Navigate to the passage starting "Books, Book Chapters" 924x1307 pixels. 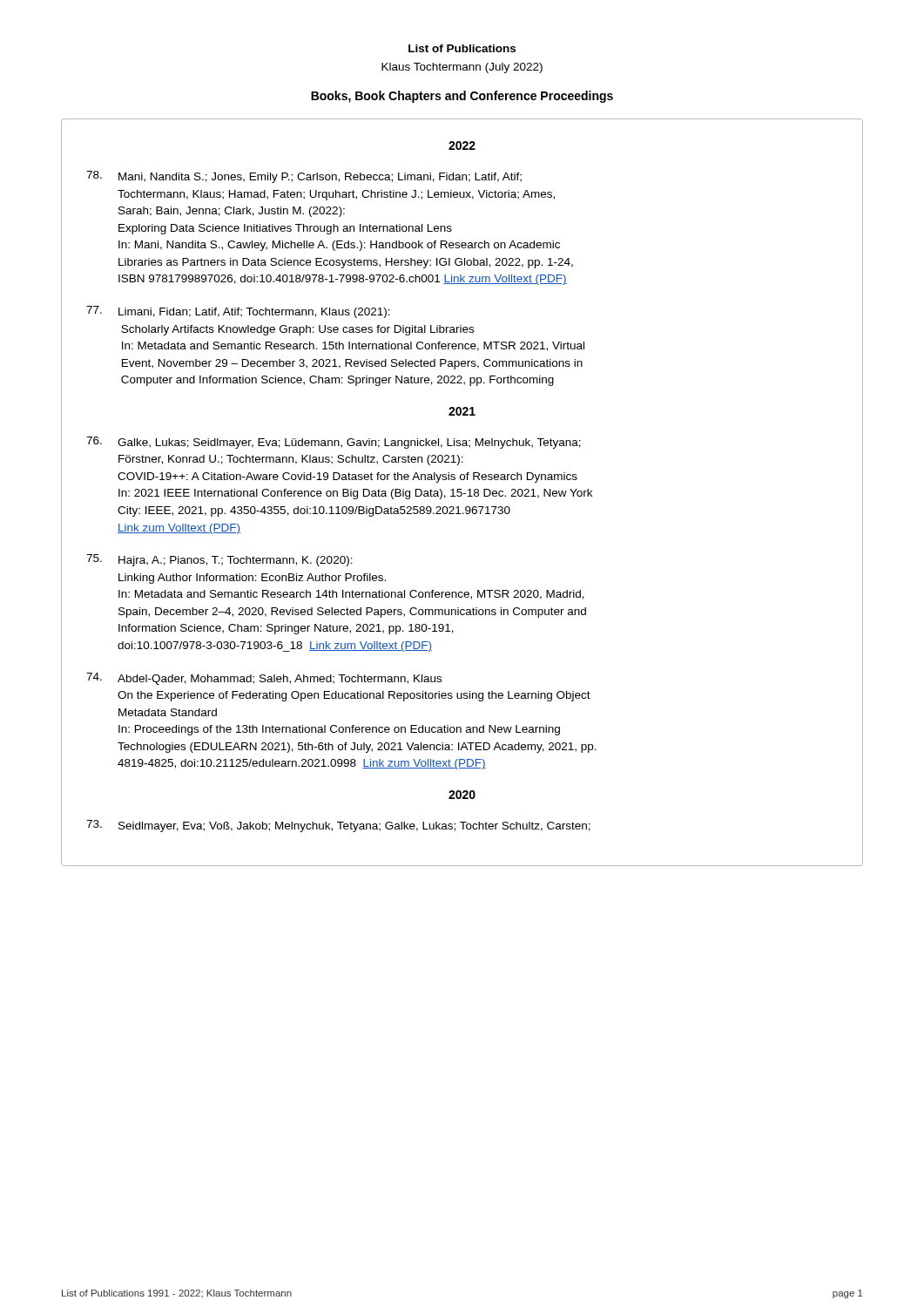pos(462,96)
